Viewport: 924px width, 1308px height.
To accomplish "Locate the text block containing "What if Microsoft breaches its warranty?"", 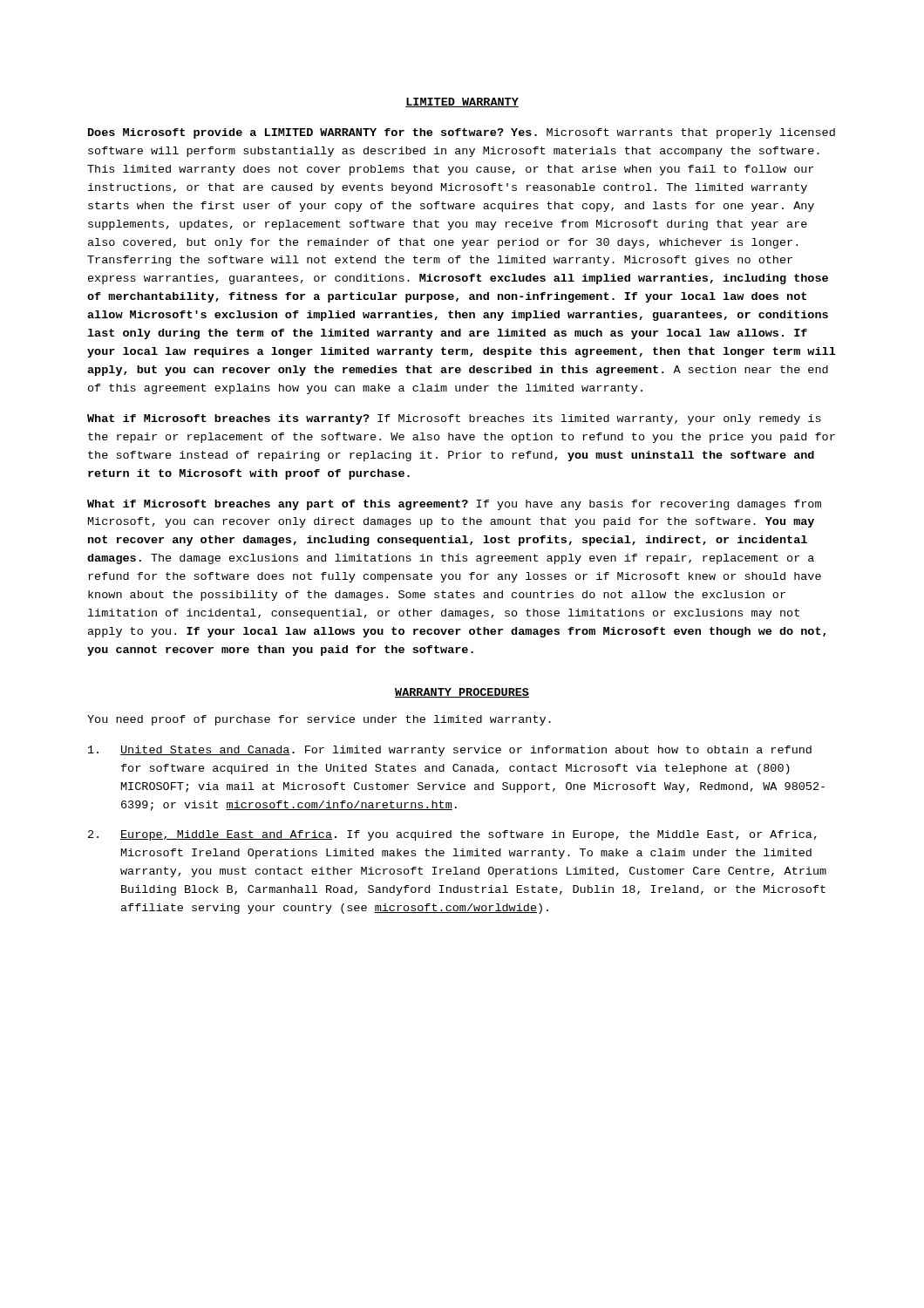I will tap(462, 447).
